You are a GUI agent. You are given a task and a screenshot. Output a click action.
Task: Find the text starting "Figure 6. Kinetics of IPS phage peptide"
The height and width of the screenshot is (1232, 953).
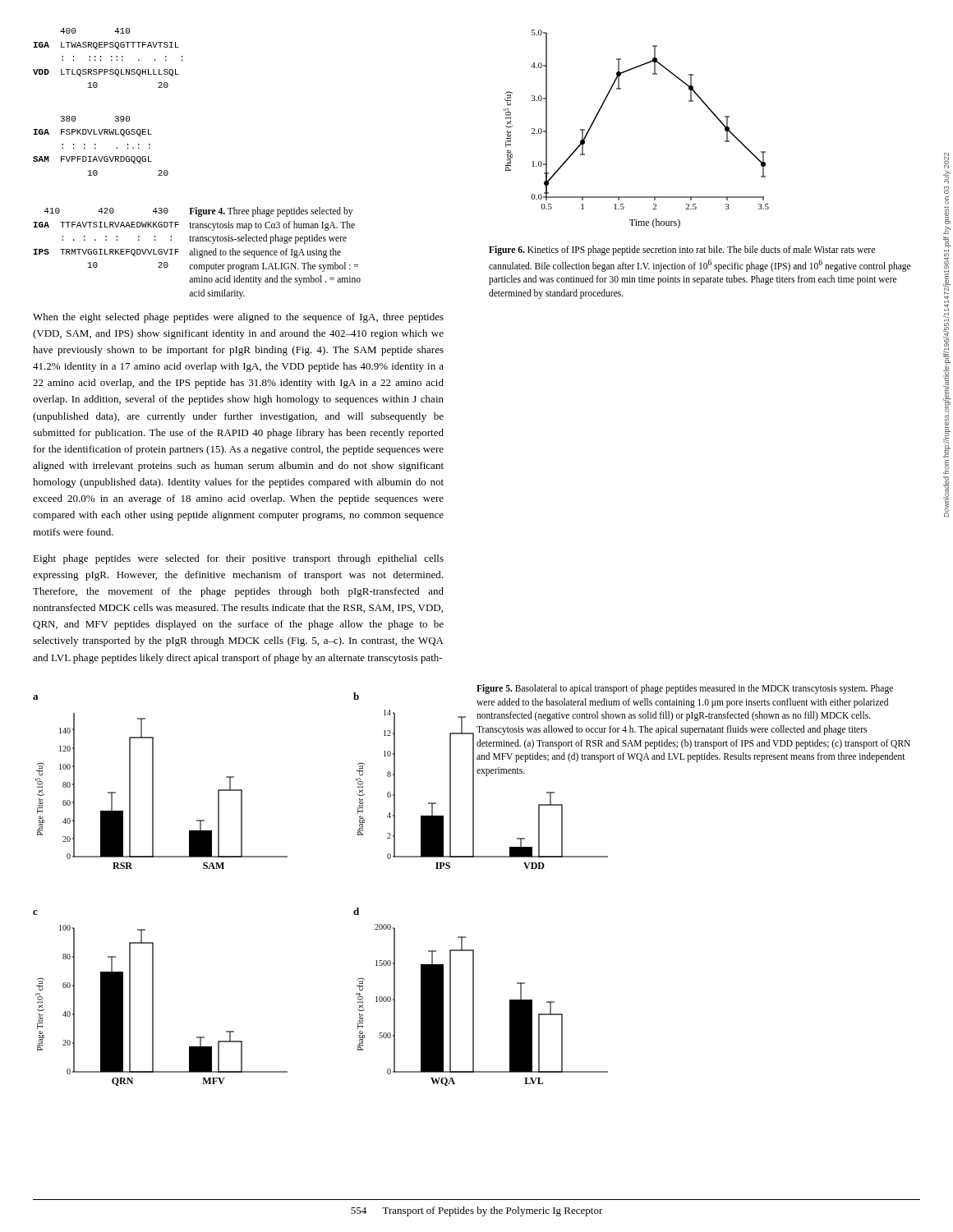point(700,271)
